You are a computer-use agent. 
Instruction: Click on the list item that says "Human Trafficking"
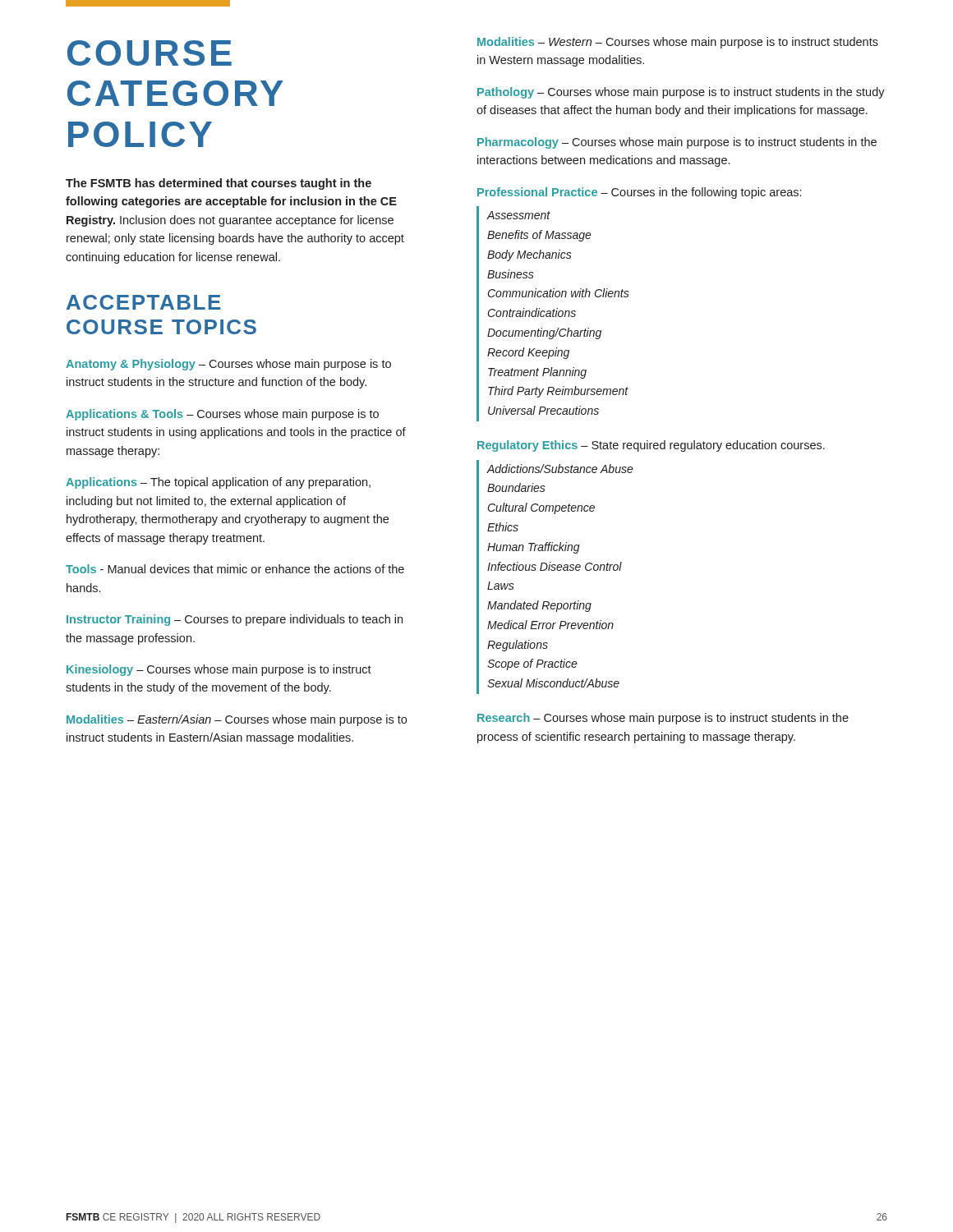click(x=533, y=547)
